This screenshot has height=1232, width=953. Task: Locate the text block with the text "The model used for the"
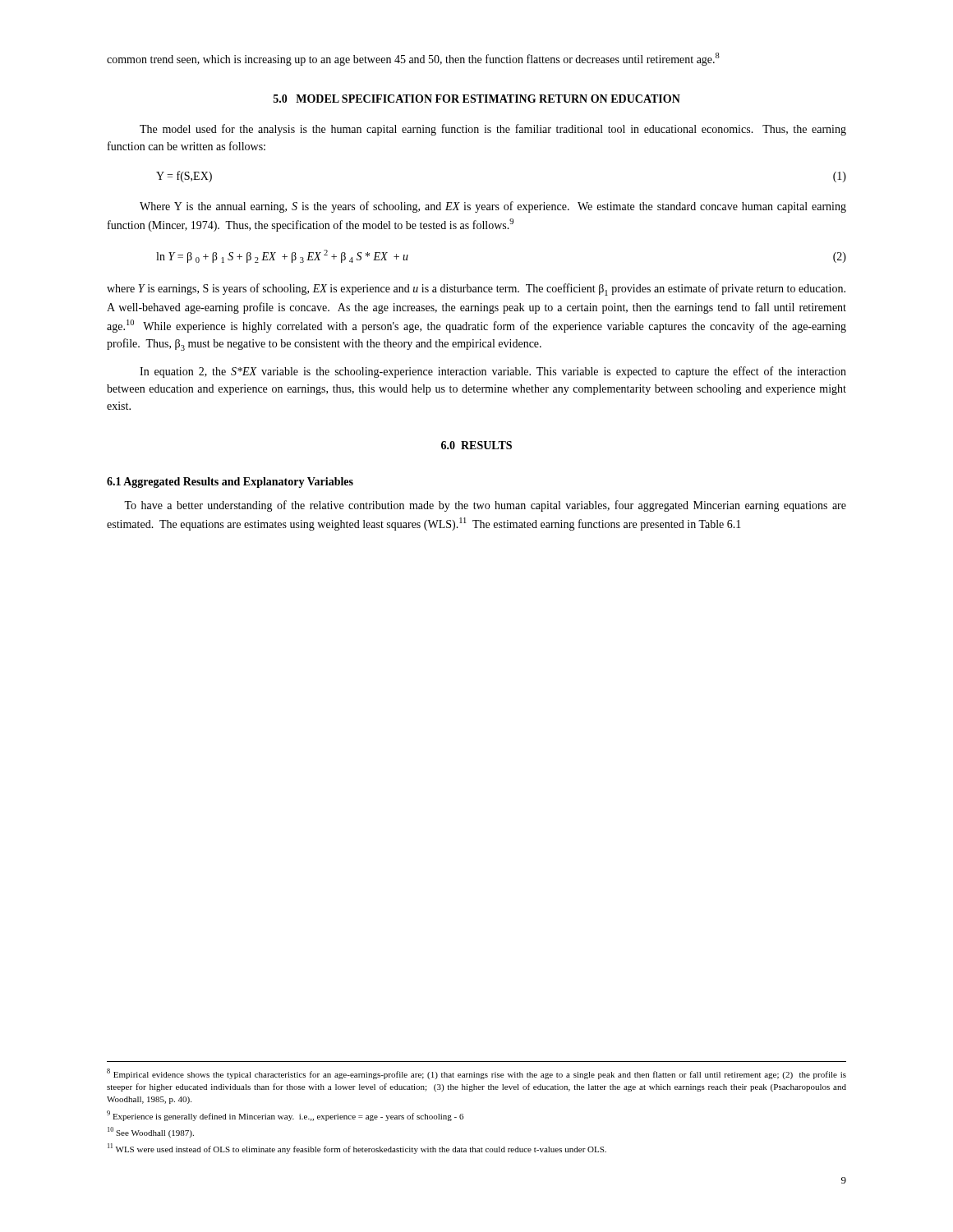[x=476, y=138]
